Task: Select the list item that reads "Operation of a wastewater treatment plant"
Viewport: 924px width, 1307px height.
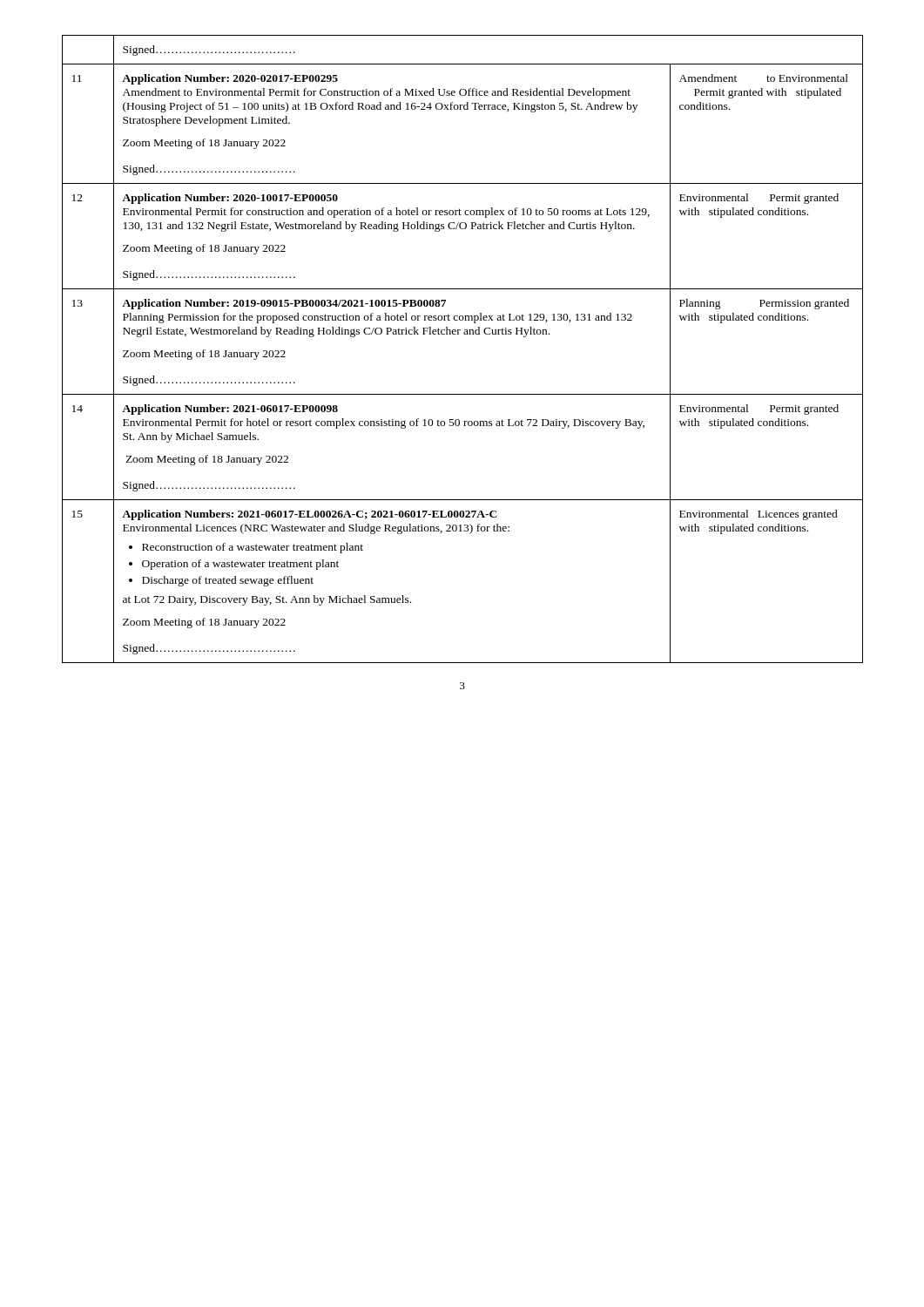Action: coord(240,563)
